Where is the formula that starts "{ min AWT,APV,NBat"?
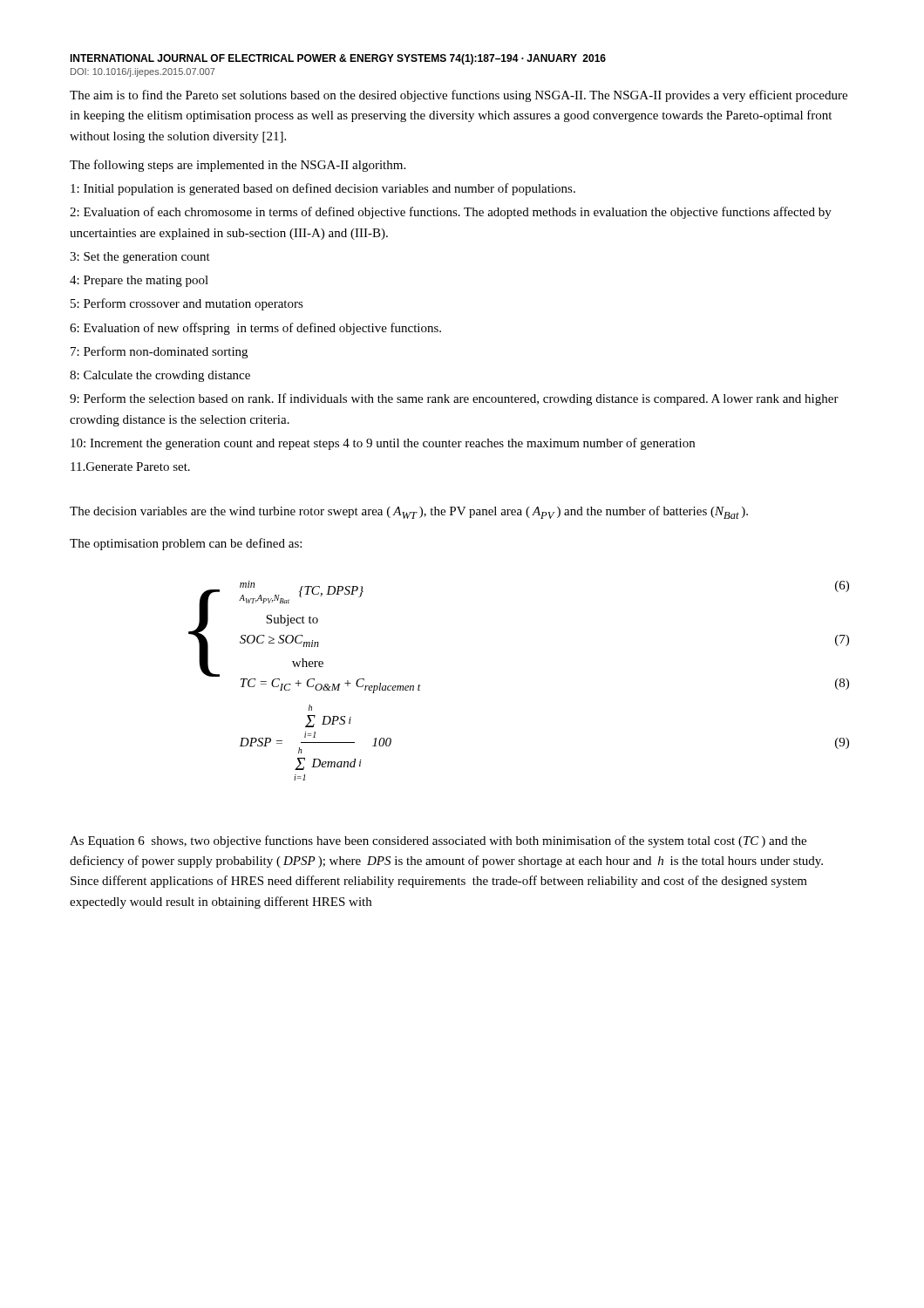The image size is (924, 1308). [281, 623]
